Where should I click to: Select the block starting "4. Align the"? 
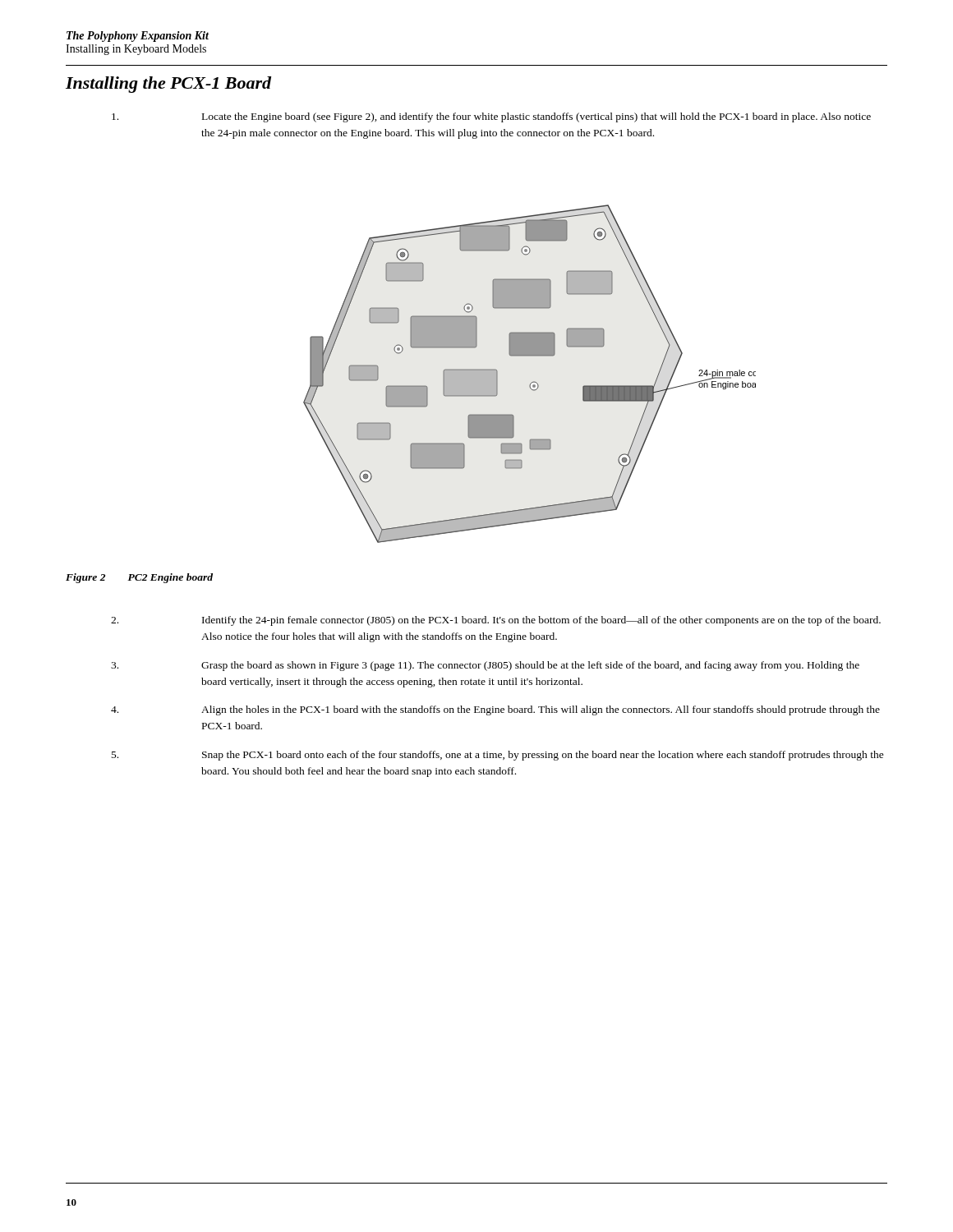[x=476, y=718]
